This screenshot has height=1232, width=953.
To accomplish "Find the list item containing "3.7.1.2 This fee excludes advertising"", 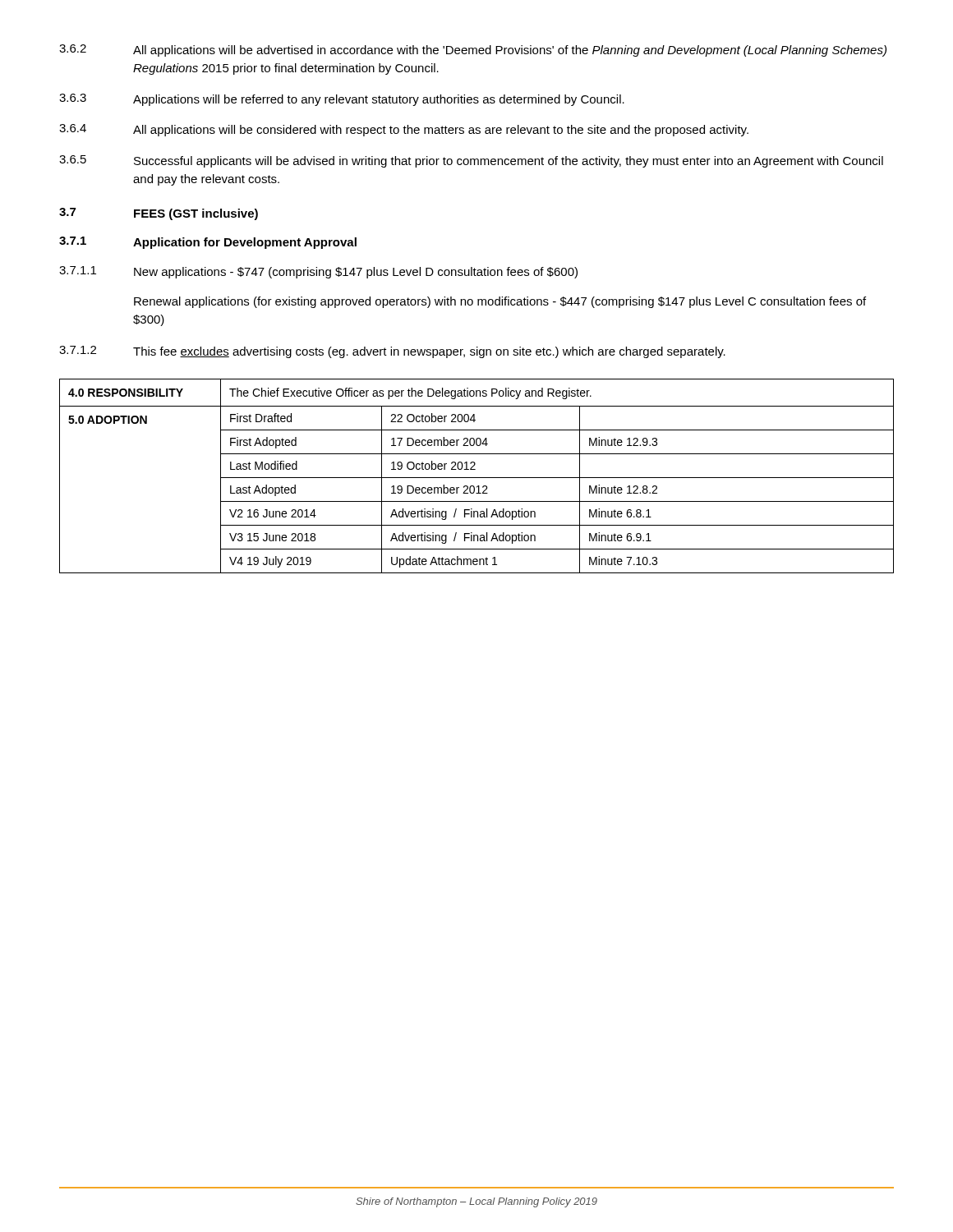I will click(x=476, y=352).
